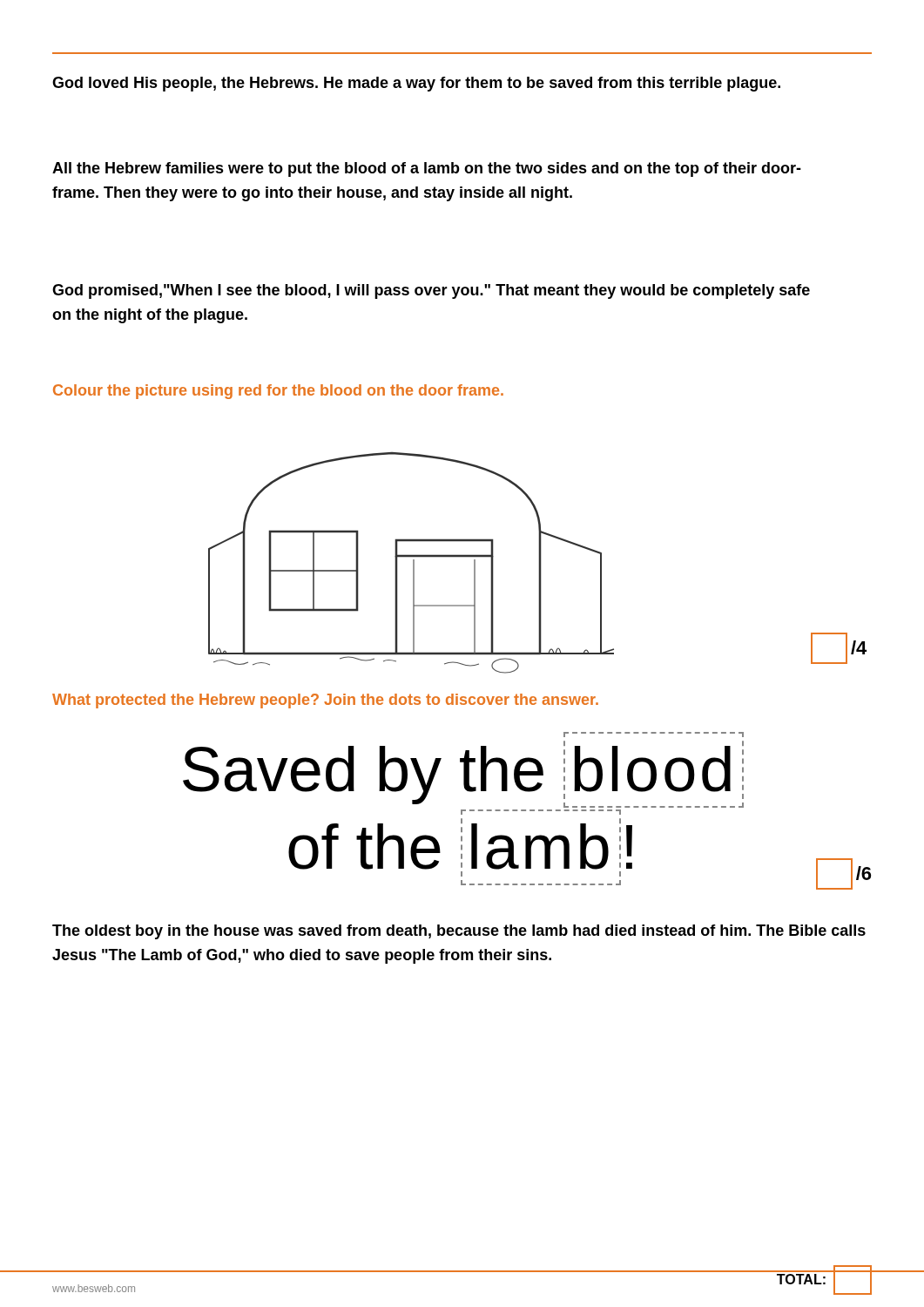
Task: Locate the text block containing "The oldest boy"
Action: tap(459, 943)
